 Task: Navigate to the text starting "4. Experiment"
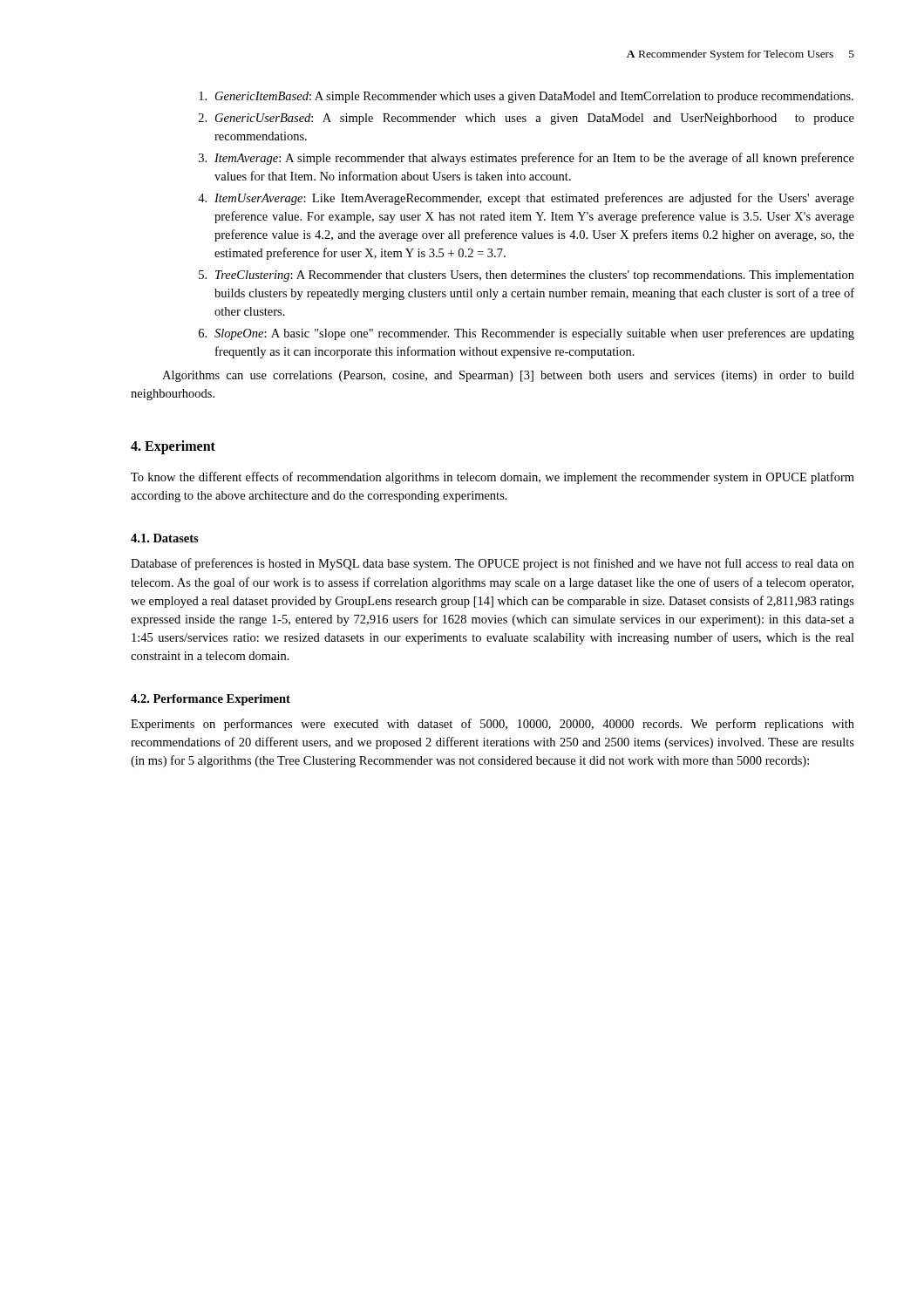[x=173, y=446]
